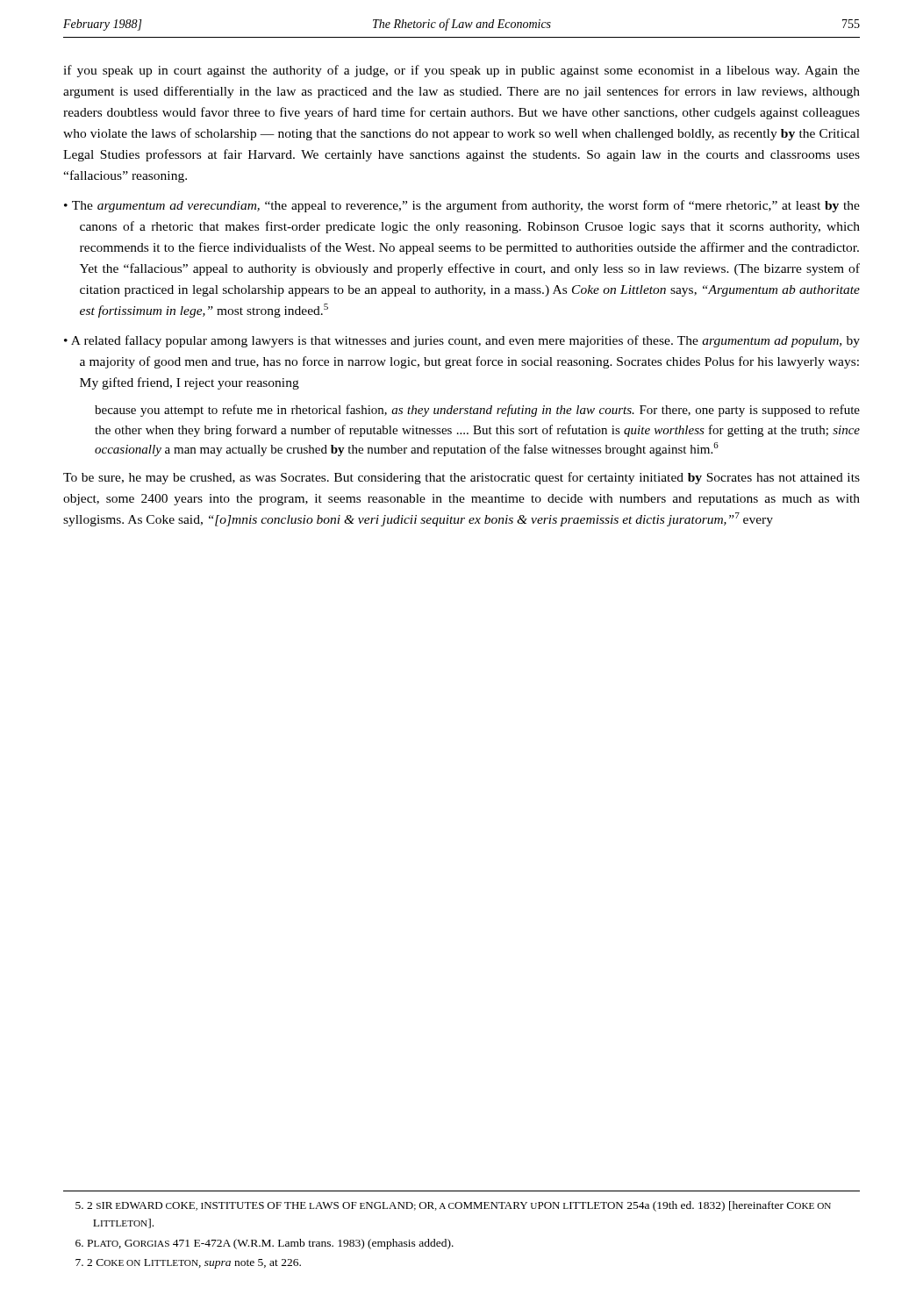This screenshot has width=923, height=1316.
Task: Select the text block starting "2 SIR EDWARD COKE, INSTITUTES OF THE"
Action: coord(447,1214)
